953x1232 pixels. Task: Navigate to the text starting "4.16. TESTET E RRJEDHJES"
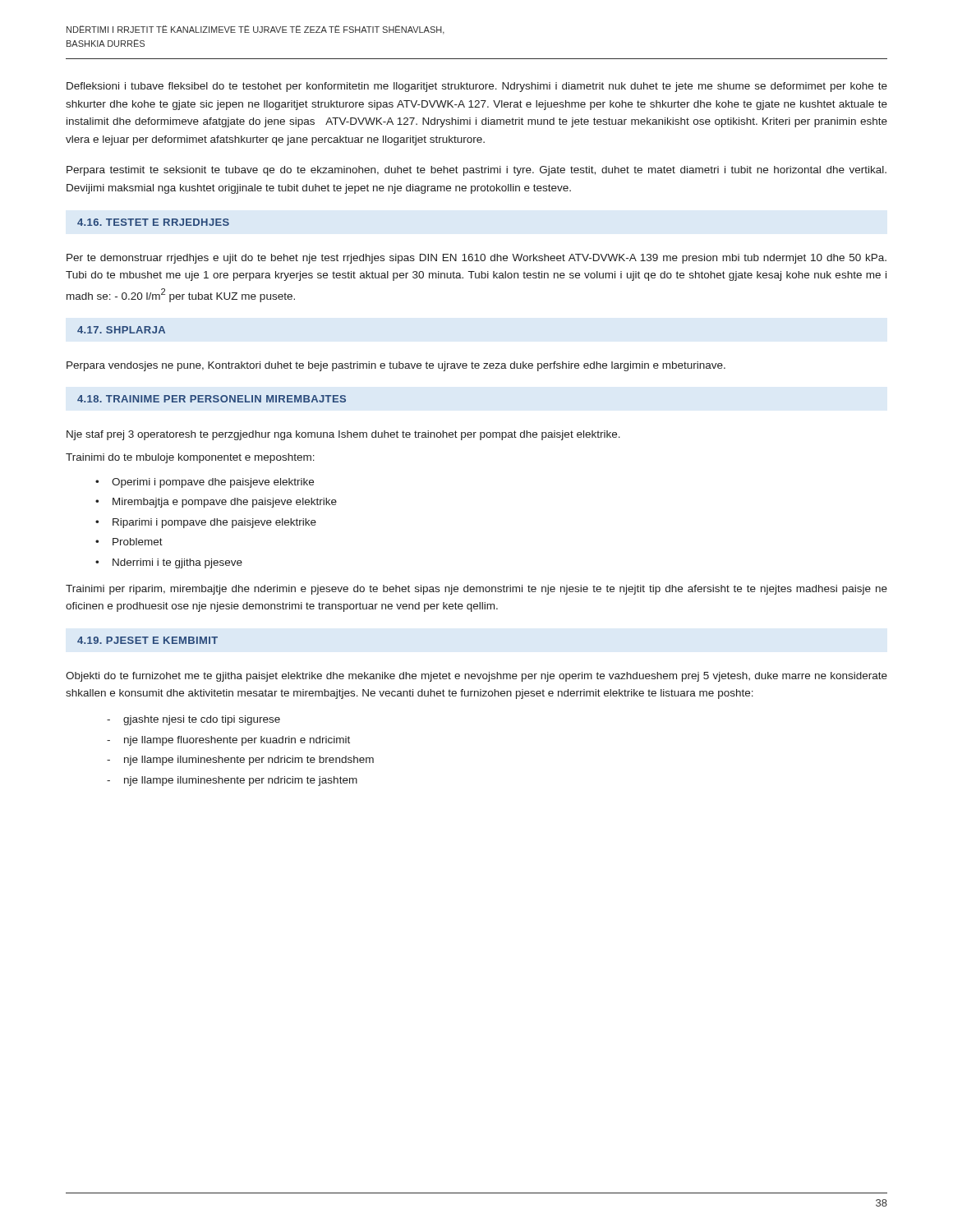(153, 222)
